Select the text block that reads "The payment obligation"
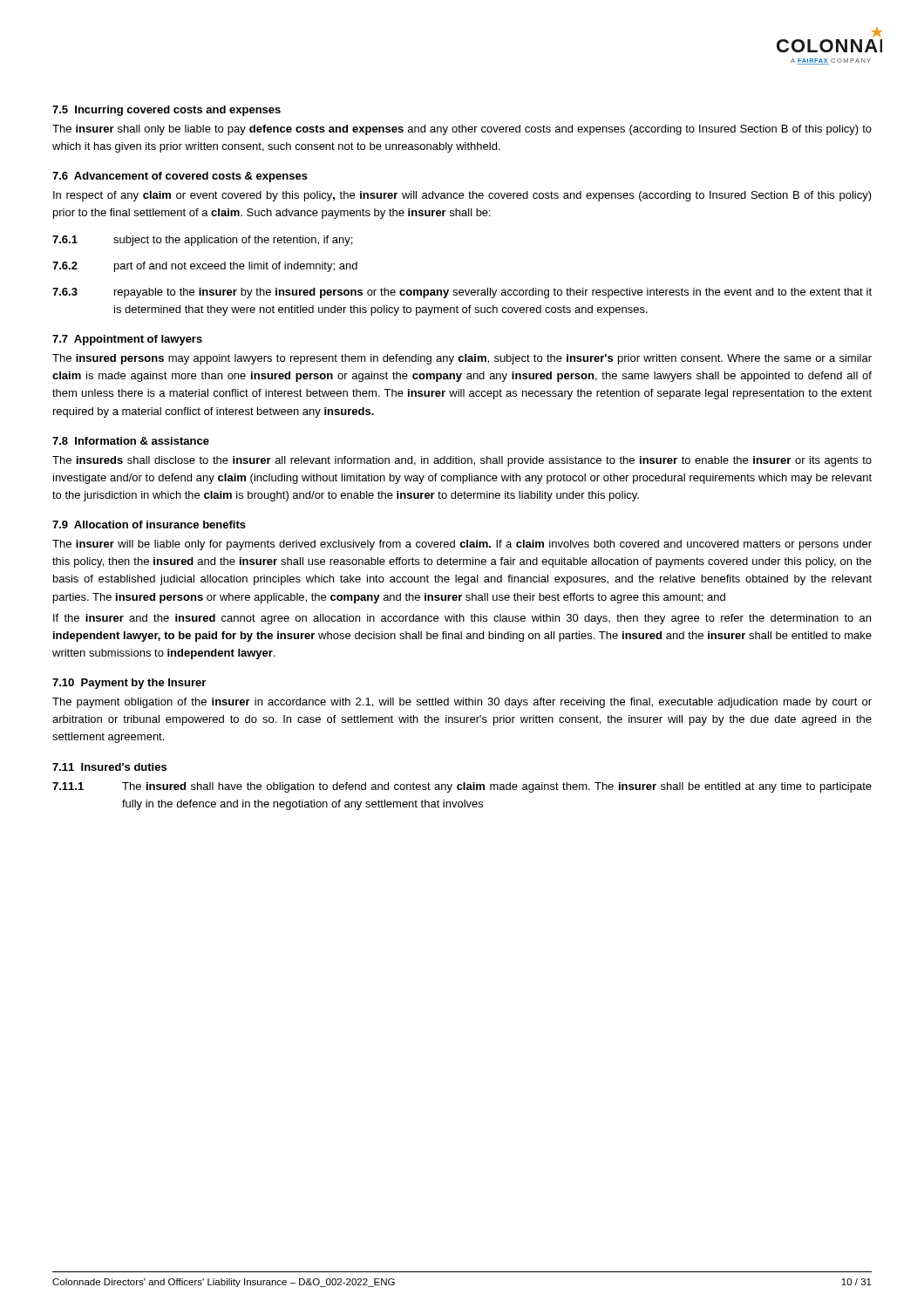This screenshot has height=1308, width=924. pyautogui.click(x=462, y=719)
